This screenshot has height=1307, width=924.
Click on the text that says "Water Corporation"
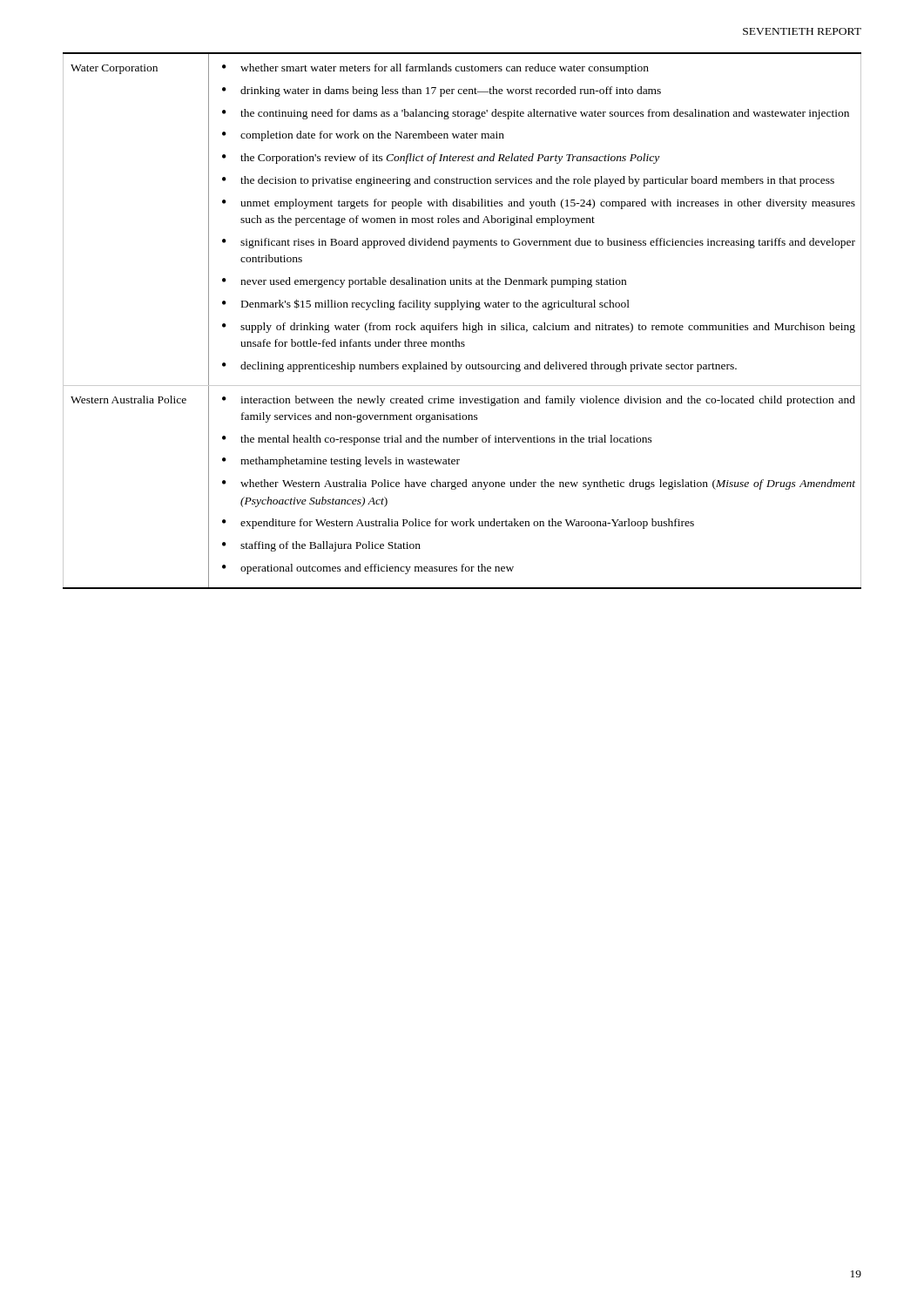(x=114, y=68)
